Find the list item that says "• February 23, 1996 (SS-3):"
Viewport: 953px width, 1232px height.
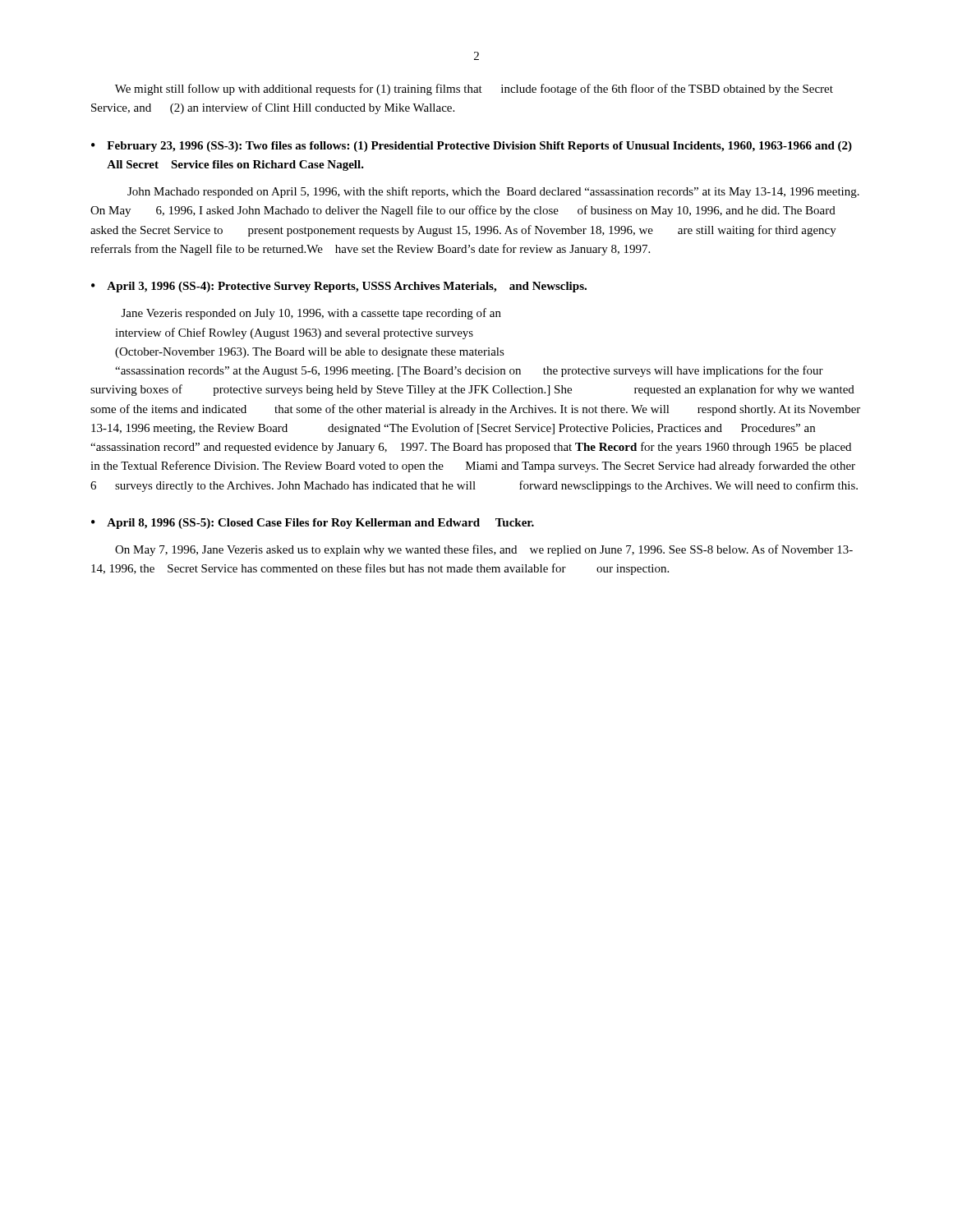(476, 155)
